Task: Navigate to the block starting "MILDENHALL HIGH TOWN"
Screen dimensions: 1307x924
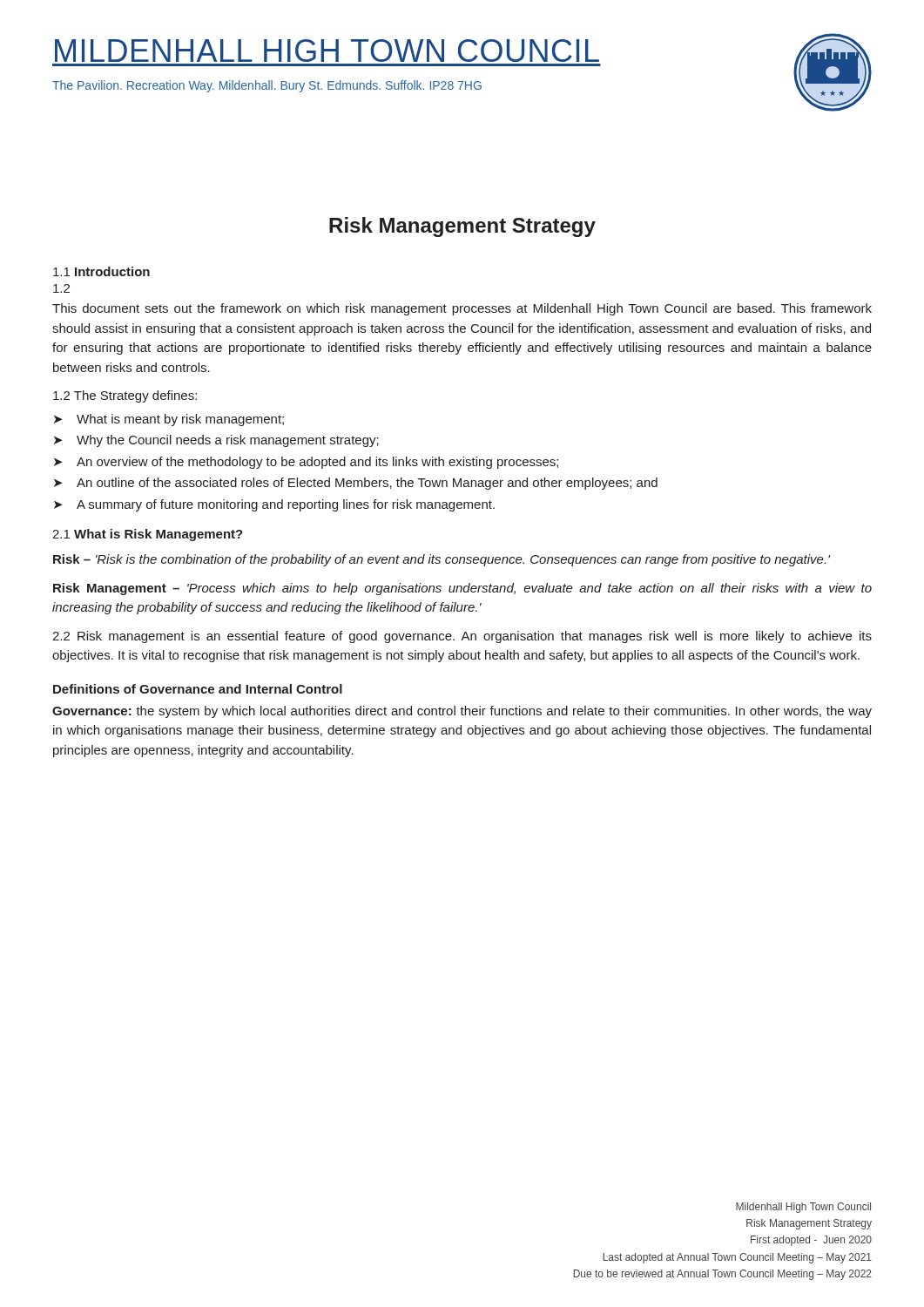Action: pos(326,51)
